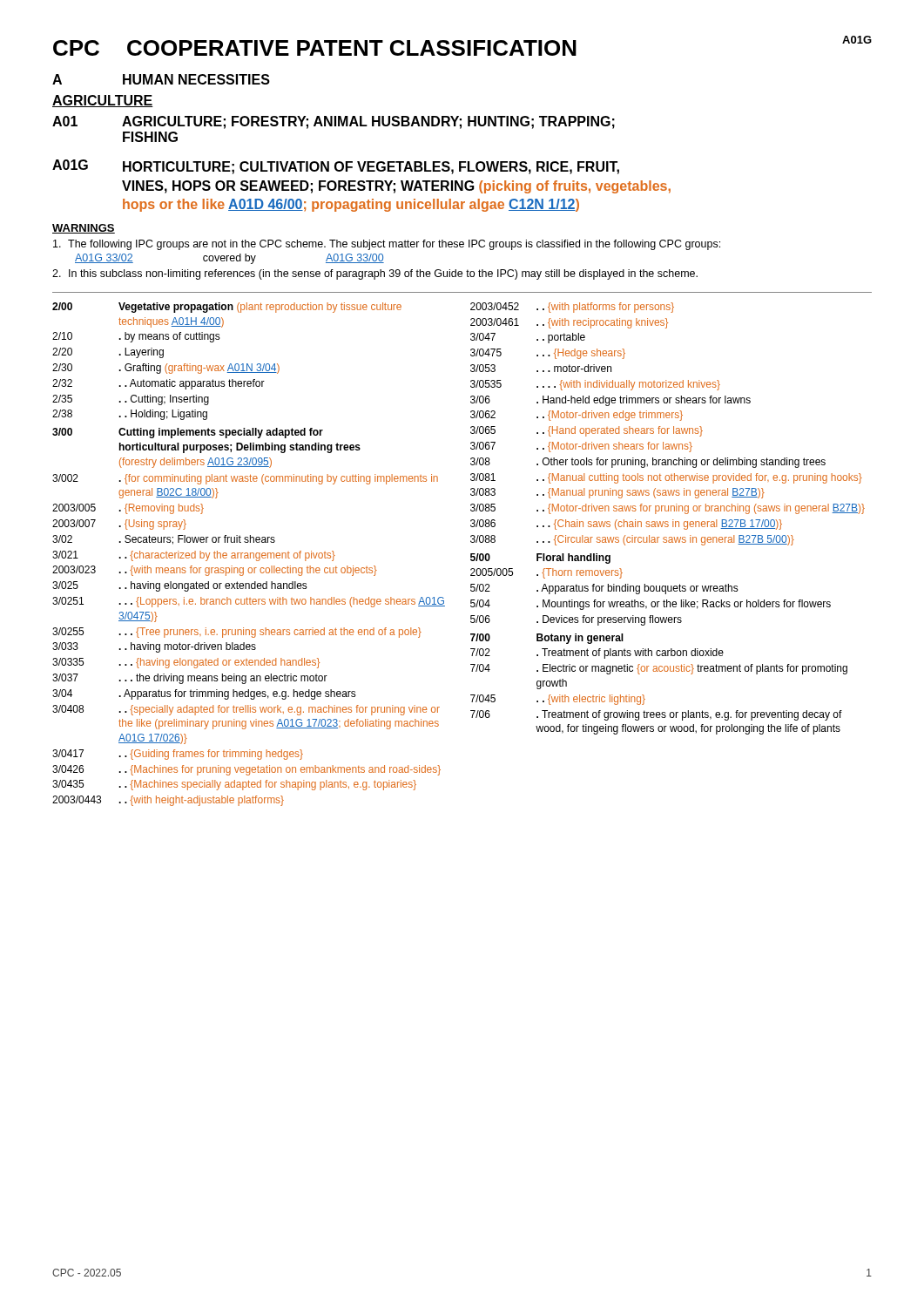Find the region starting "A HUMAN NECESSITIES"
Screen dimensions: 1307x924
(161, 80)
